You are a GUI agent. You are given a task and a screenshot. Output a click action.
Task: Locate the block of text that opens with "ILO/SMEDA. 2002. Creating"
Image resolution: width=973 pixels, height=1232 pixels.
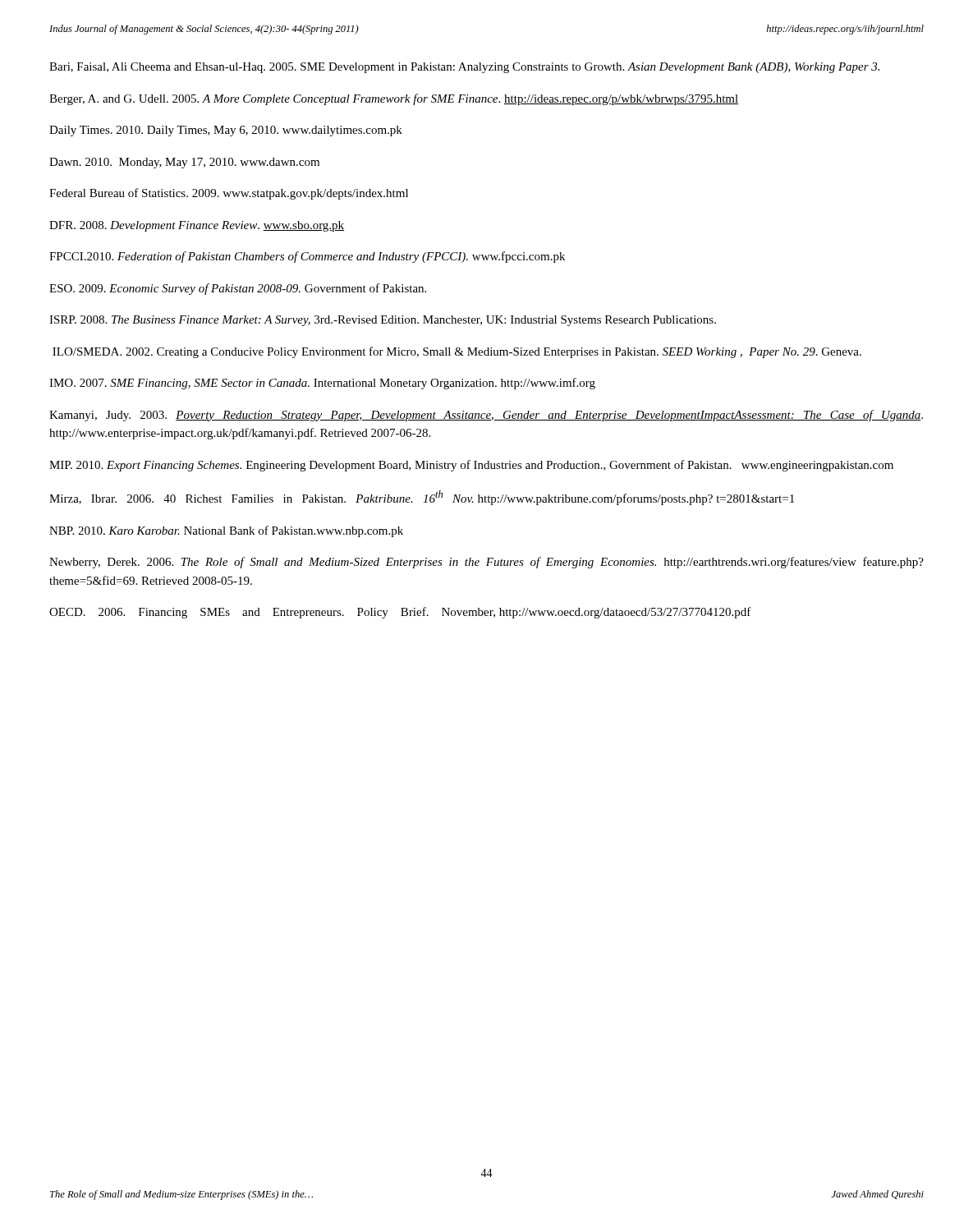tap(456, 351)
